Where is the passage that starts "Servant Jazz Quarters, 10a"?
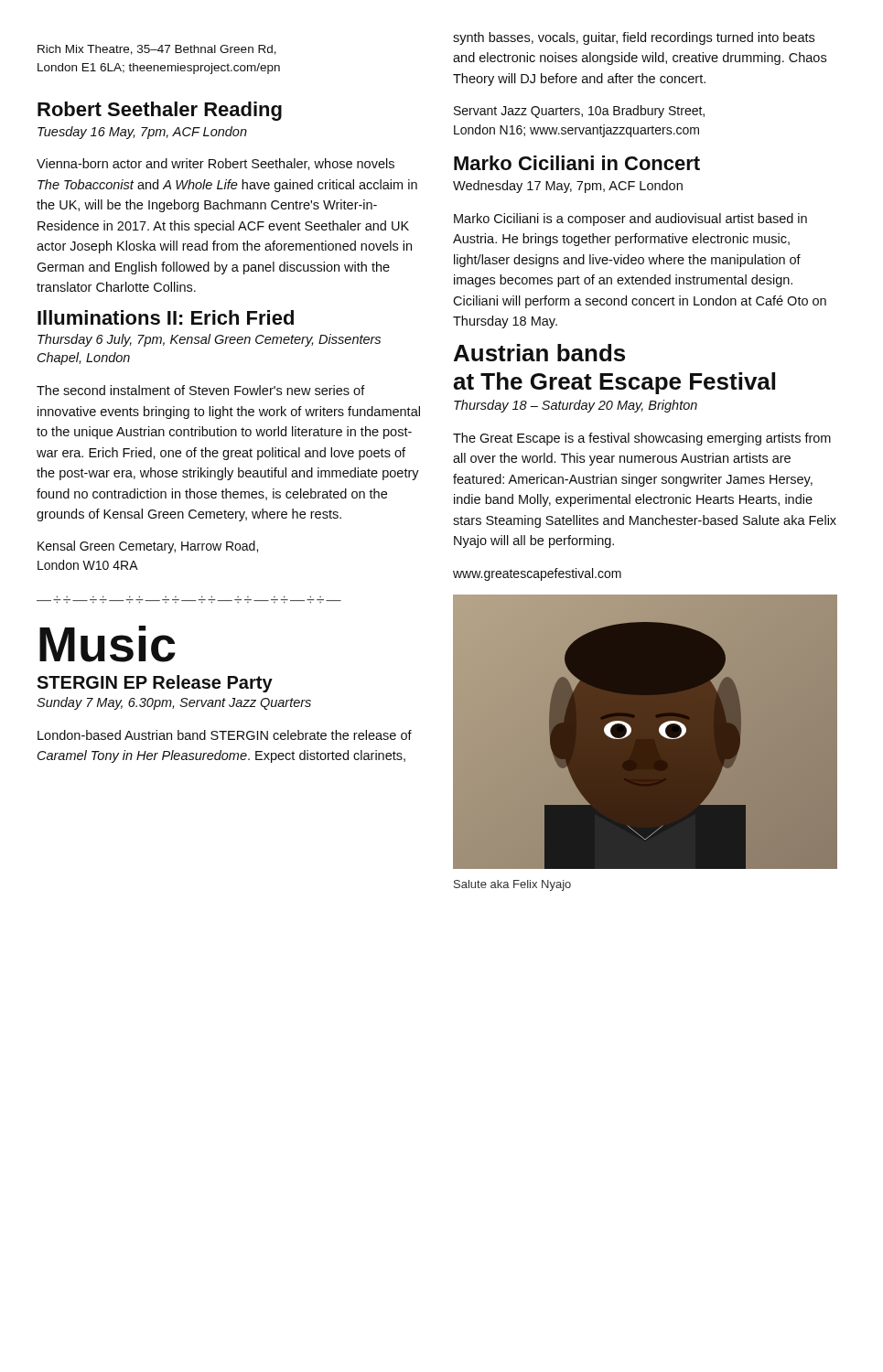The image size is (883, 1372). click(x=645, y=121)
